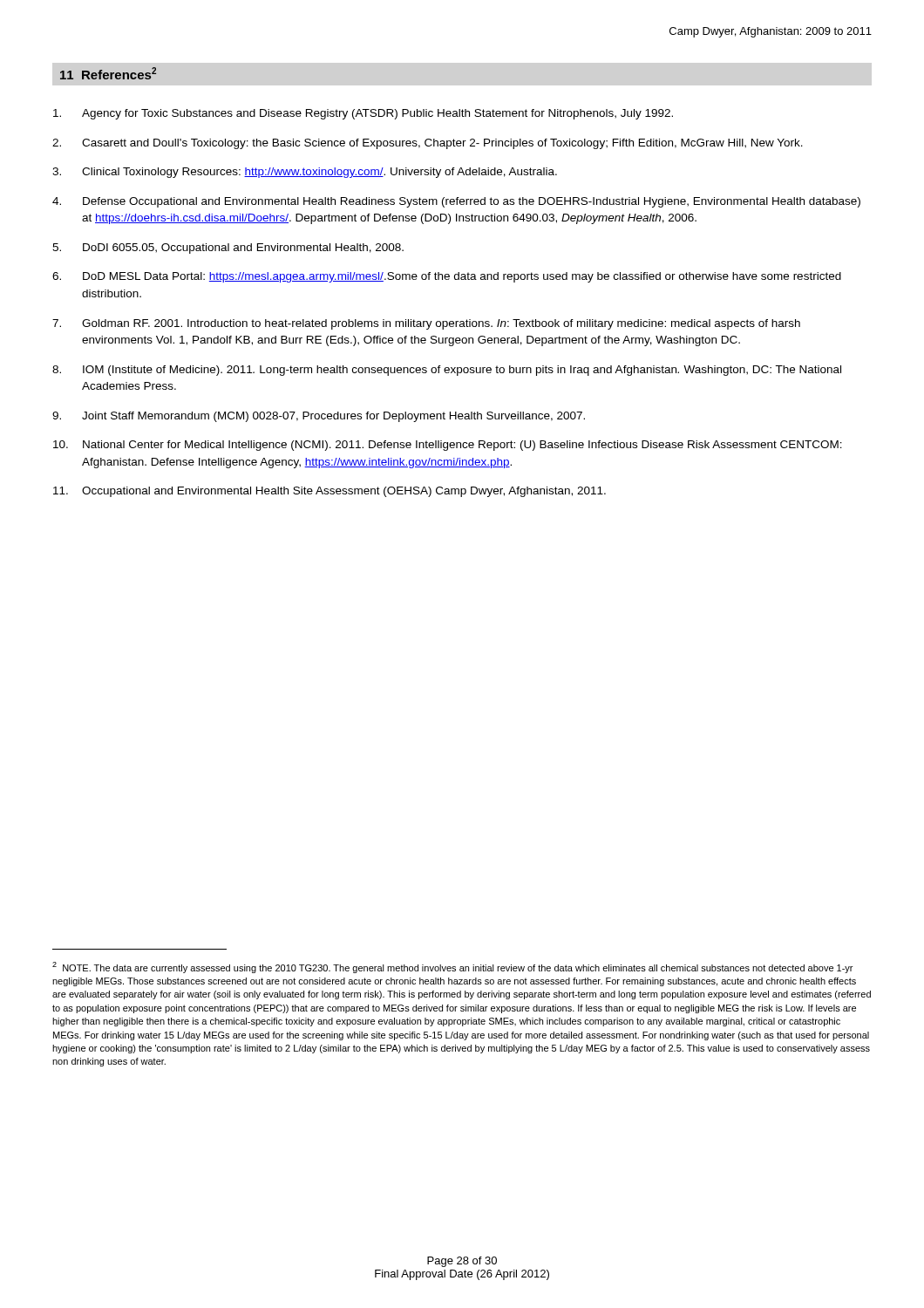Locate the block of text that opens with "8. IOM (Institute of Medicine). 2011. Long-term"
Viewport: 924px width, 1308px height.
[x=462, y=378]
